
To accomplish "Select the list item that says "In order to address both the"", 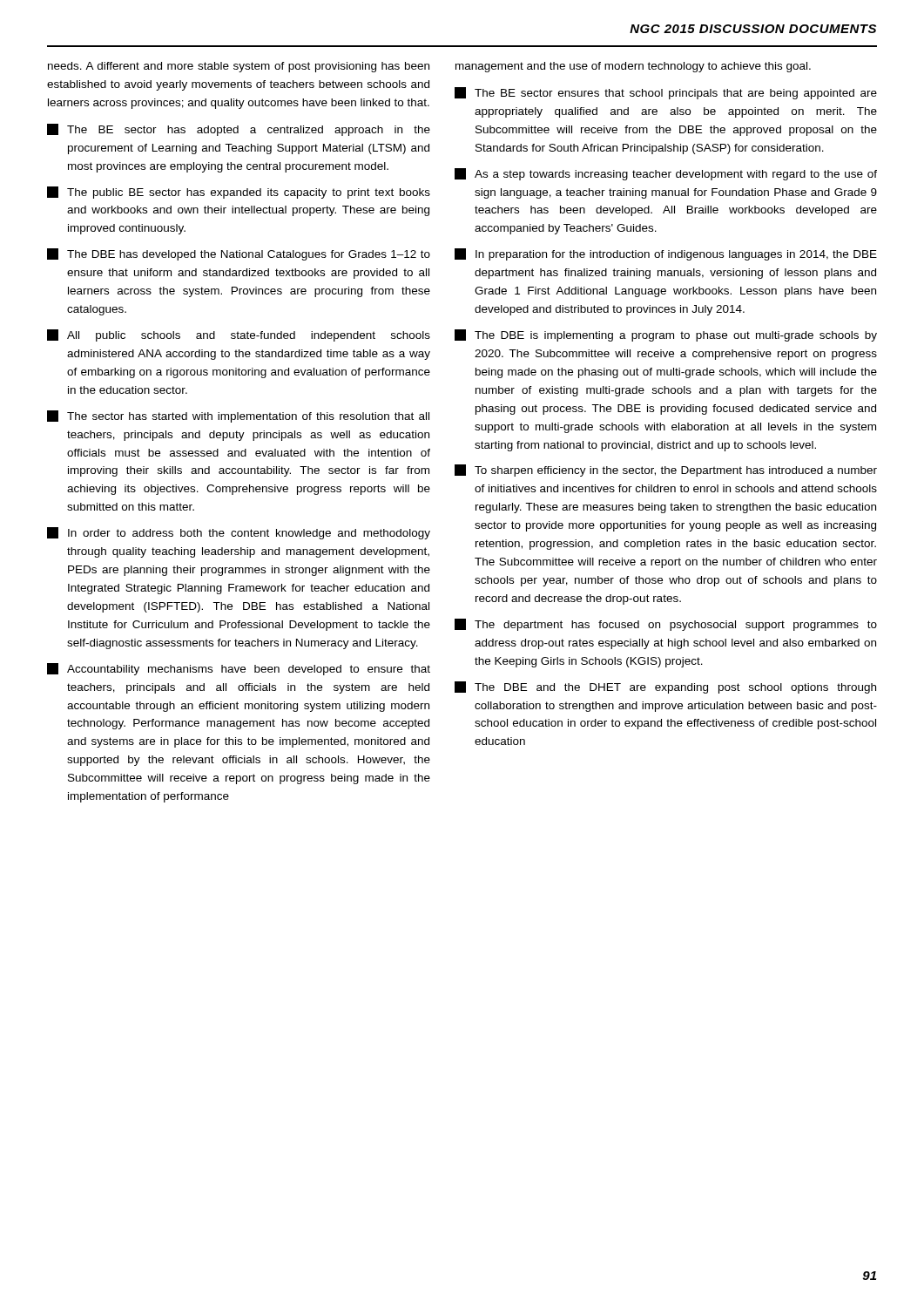I will click(239, 589).
